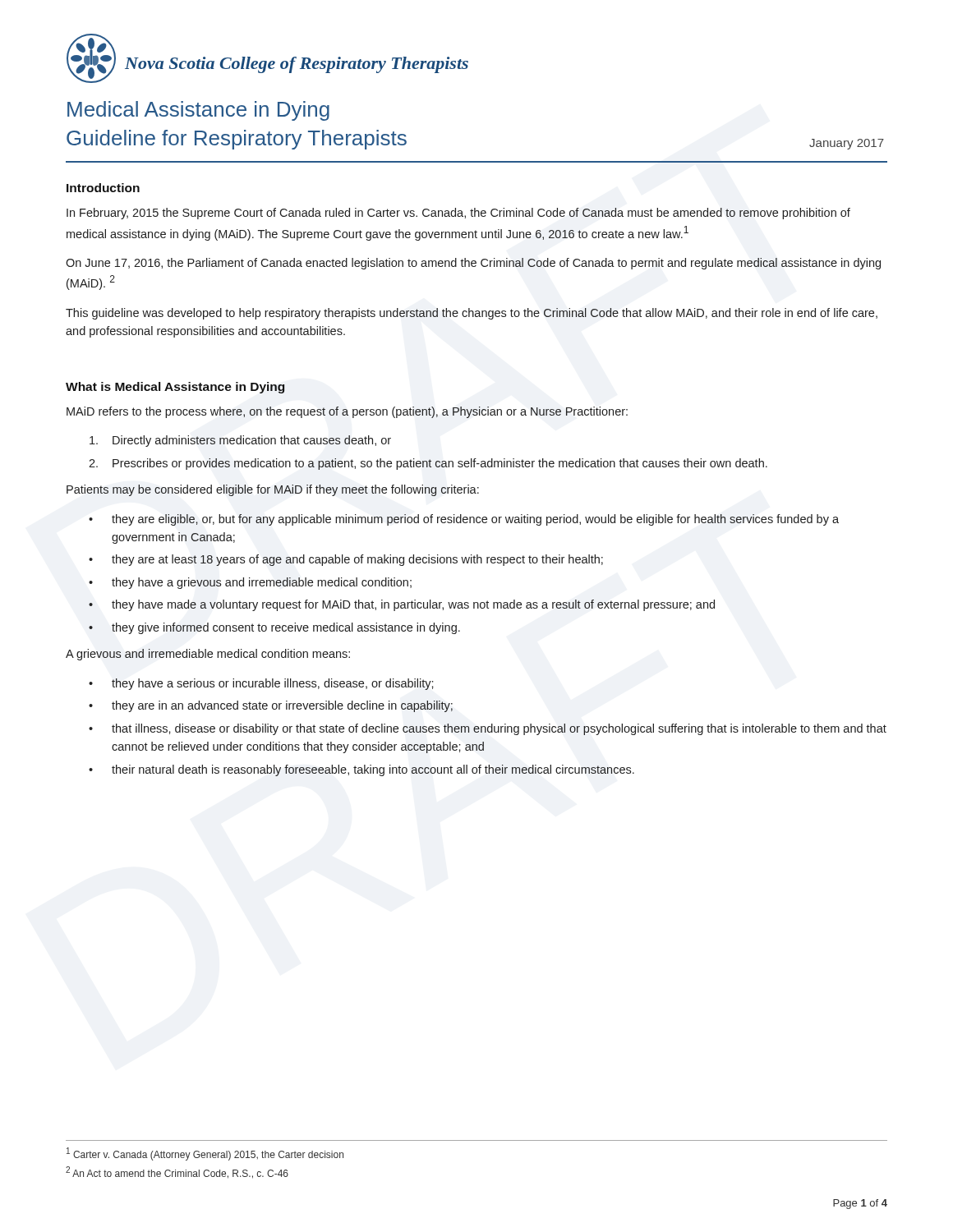Find the footnote containing "1 Carter v. Canada (Attorney General) 2015, the"
The width and height of the screenshot is (953, 1232).
[x=205, y=1154]
